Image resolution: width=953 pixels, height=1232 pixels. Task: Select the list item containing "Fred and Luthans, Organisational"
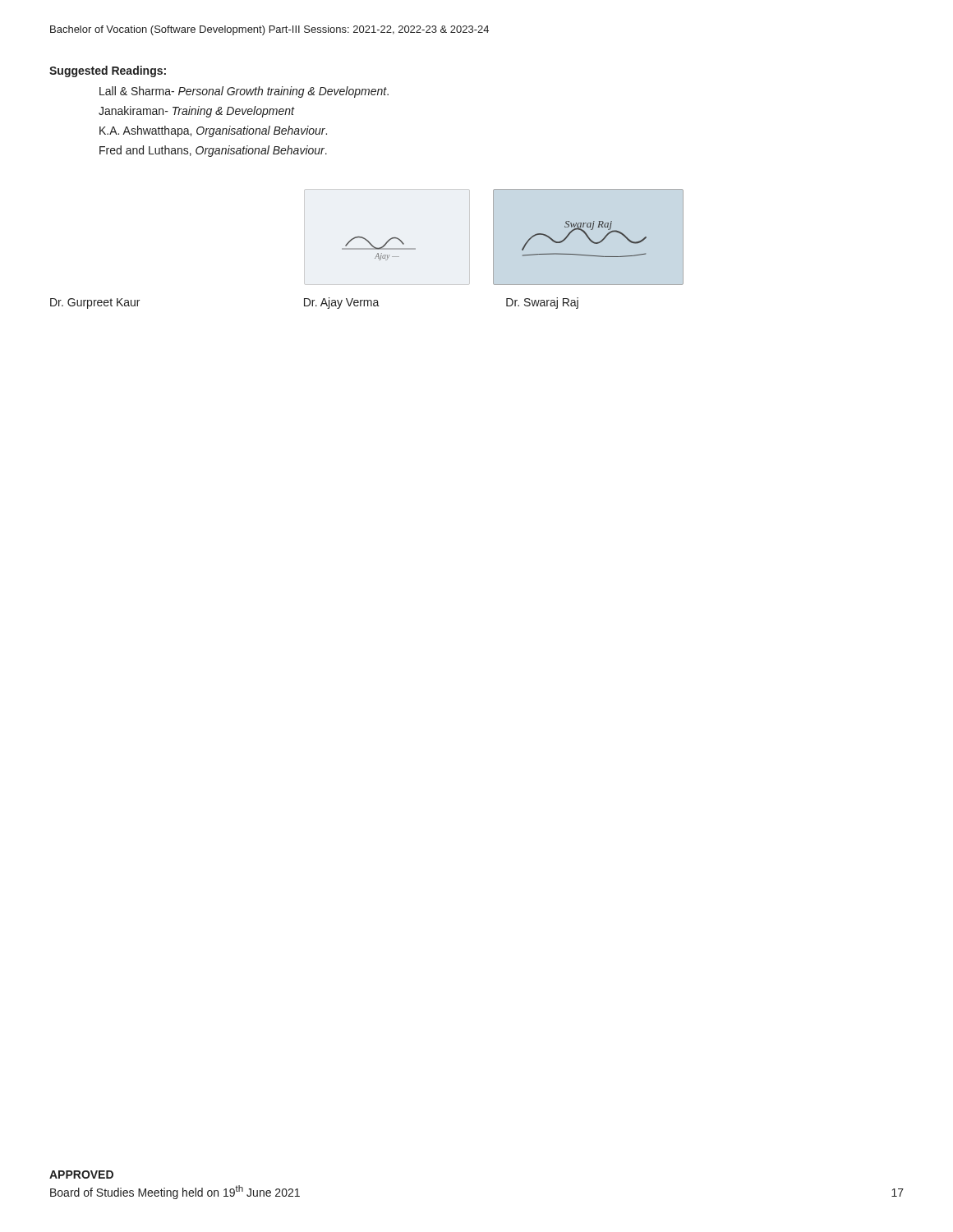(213, 150)
